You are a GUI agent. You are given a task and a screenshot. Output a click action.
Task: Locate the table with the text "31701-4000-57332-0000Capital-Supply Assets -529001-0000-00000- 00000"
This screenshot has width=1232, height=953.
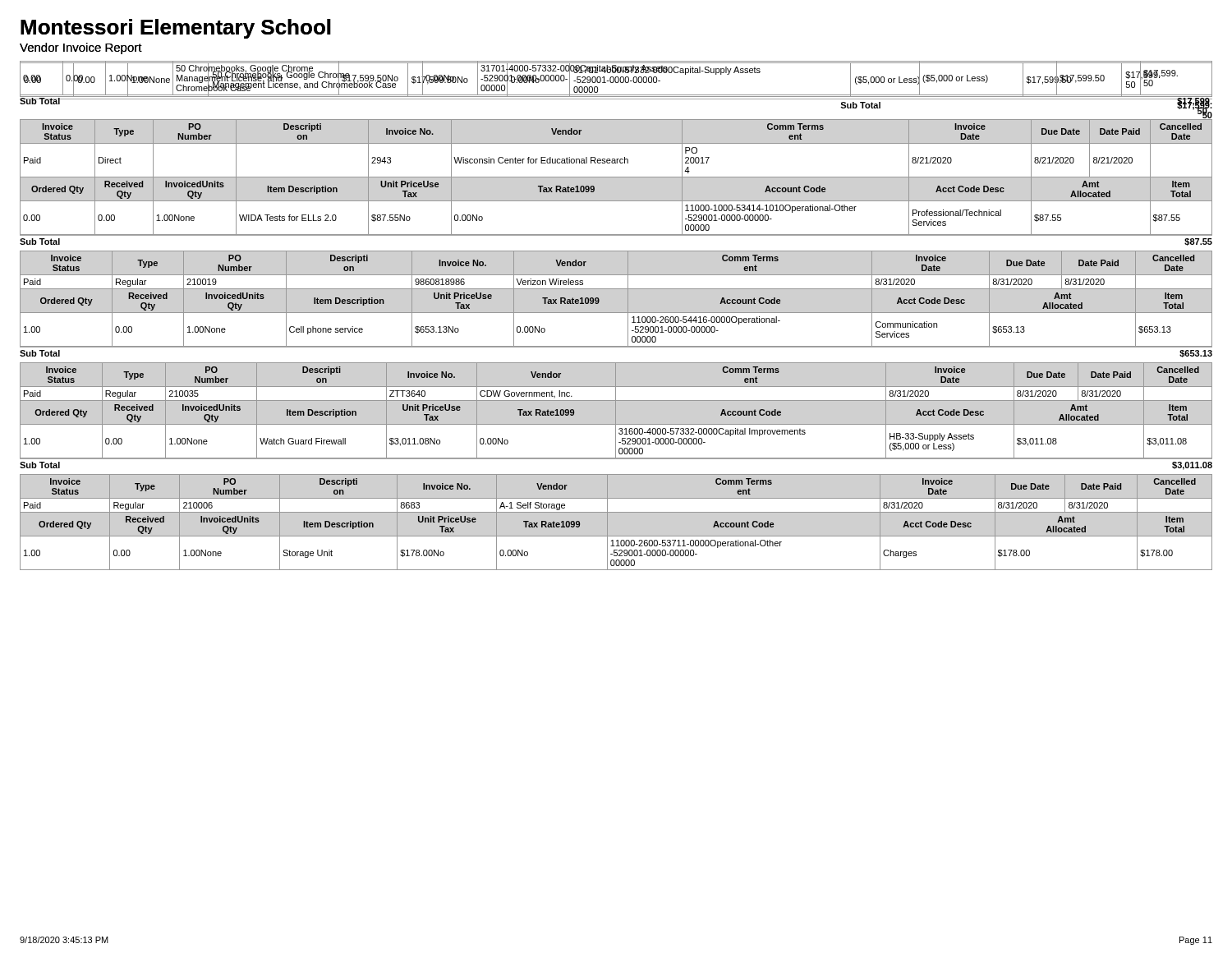(616, 78)
